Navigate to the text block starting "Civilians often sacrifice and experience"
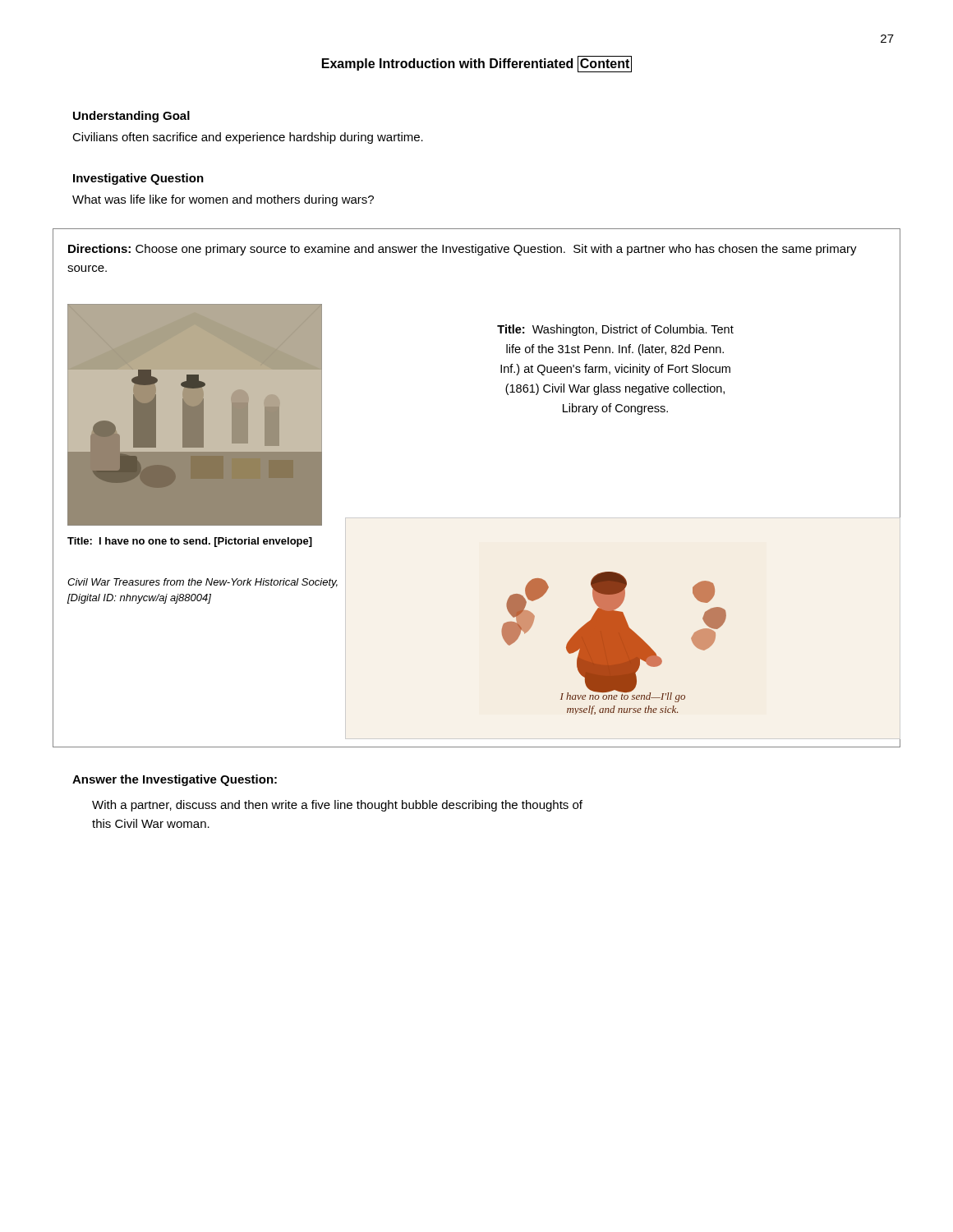The image size is (953, 1232). (248, 137)
